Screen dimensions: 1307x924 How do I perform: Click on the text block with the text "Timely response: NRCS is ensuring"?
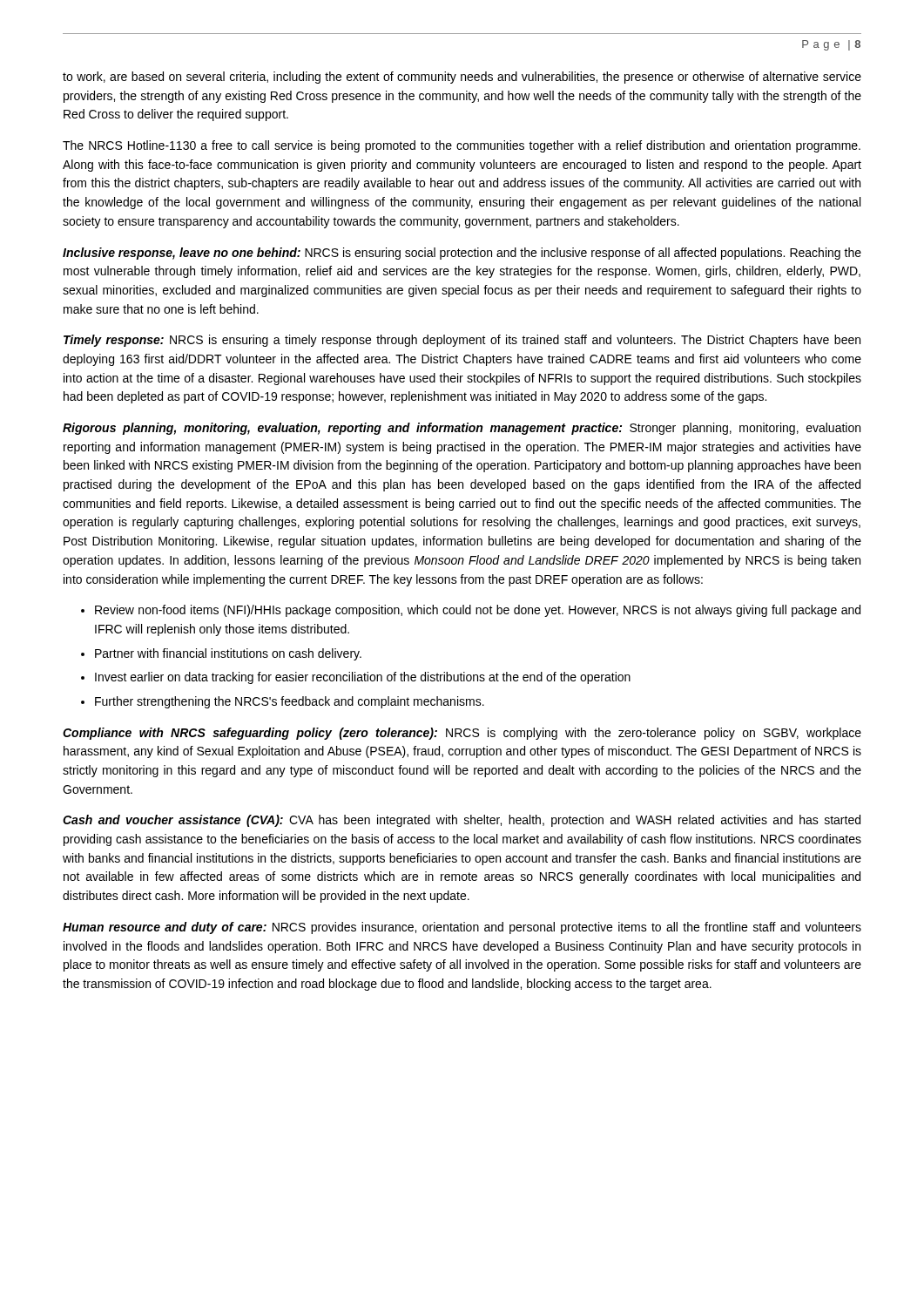point(462,368)
